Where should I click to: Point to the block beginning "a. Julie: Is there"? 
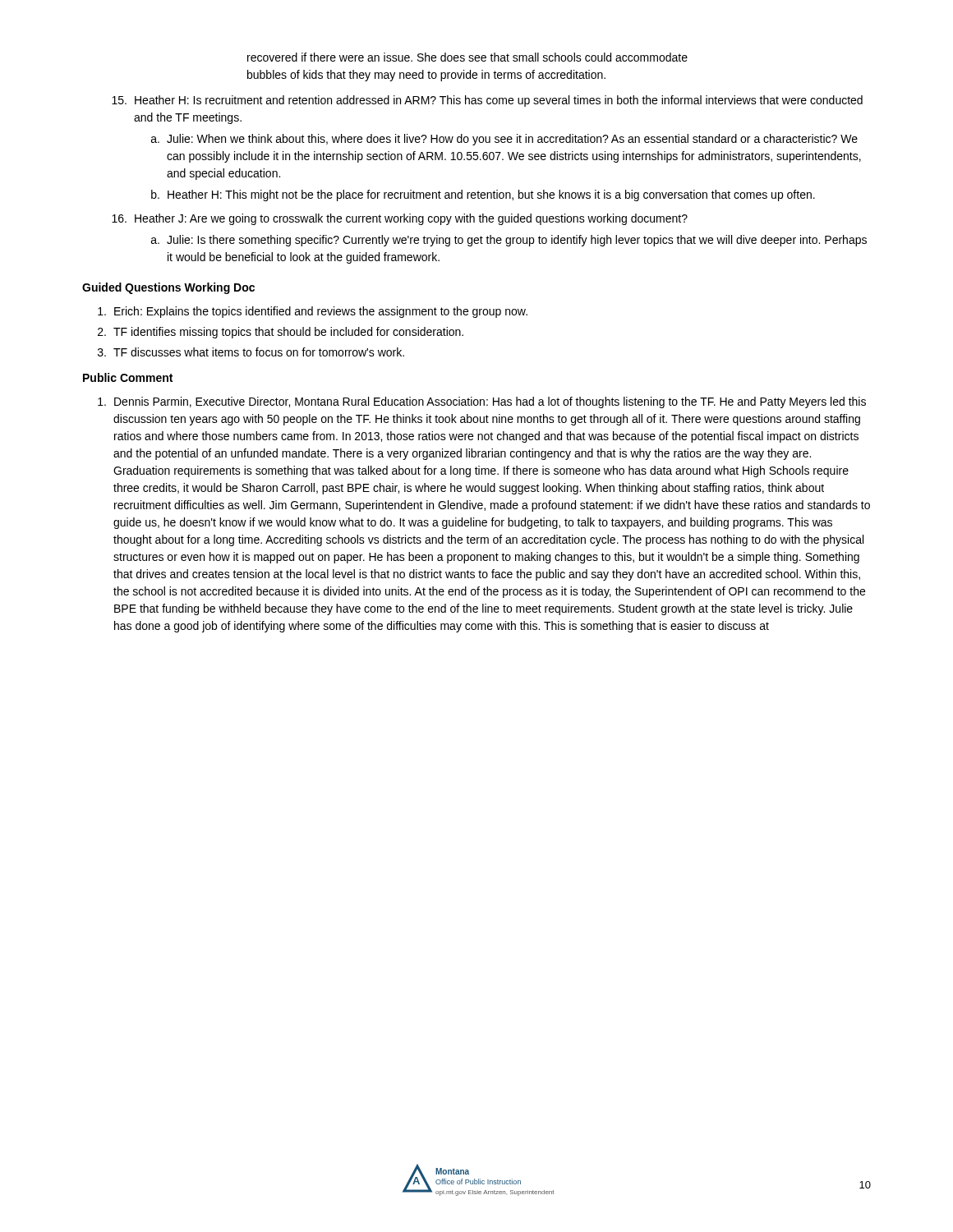[499, 249]
